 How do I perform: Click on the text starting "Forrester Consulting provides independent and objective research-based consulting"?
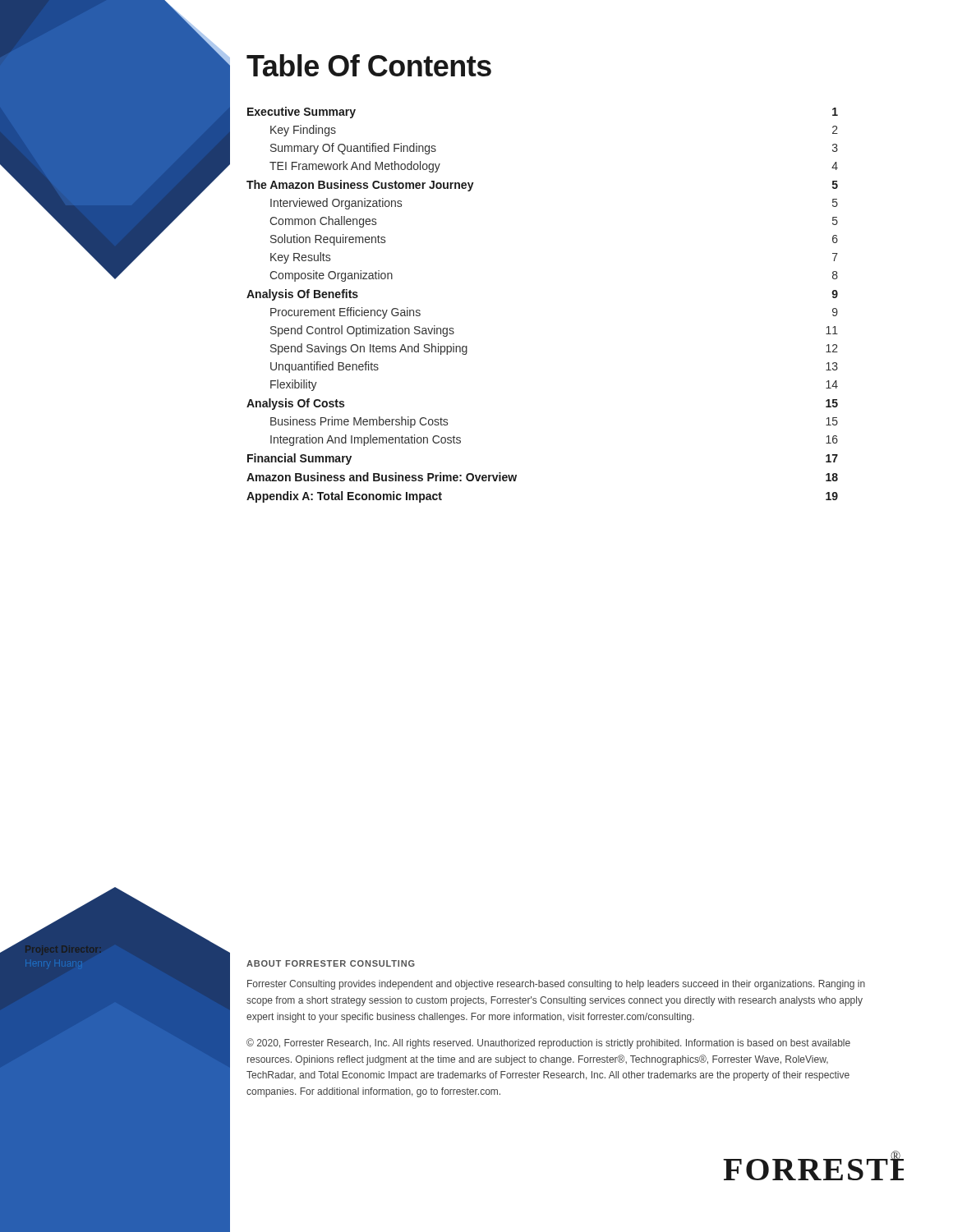coord(556,1001)
